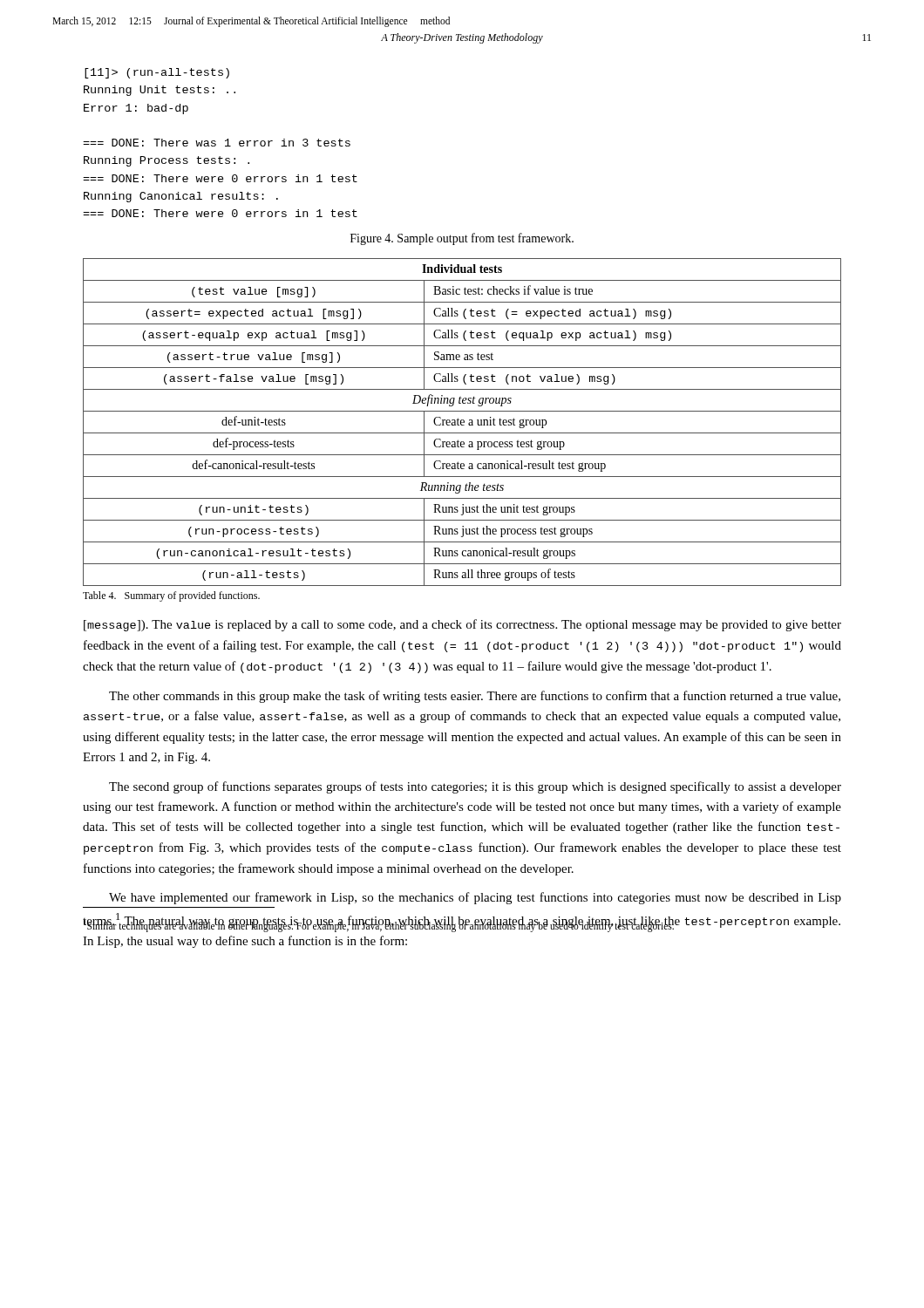This screenshot has width=924, height=1308.
Task: Point to the block beginning "[message]). The value is replaced by a call"
Action: tap(462, 783)
